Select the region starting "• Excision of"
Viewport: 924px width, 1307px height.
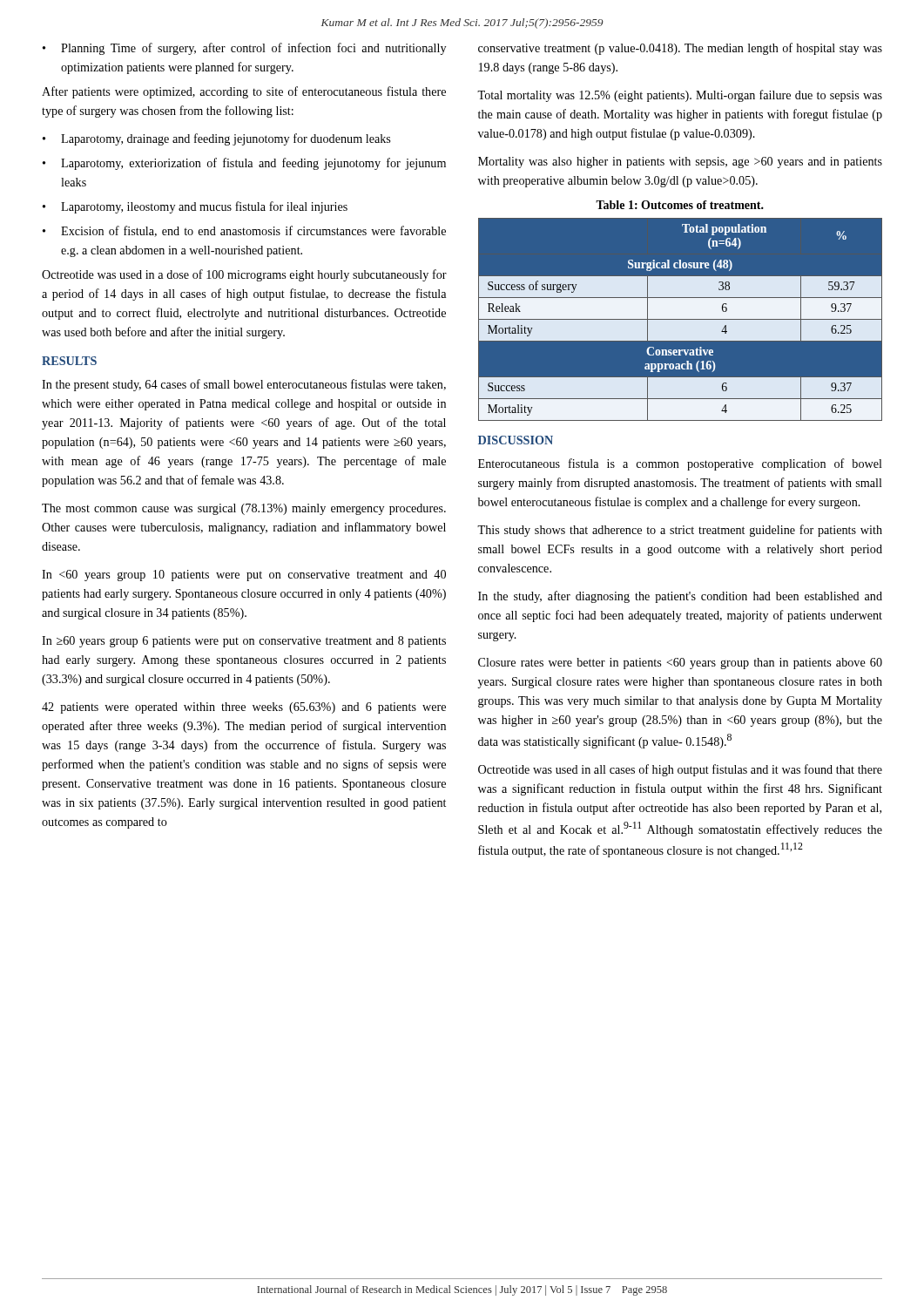[244, 240]
